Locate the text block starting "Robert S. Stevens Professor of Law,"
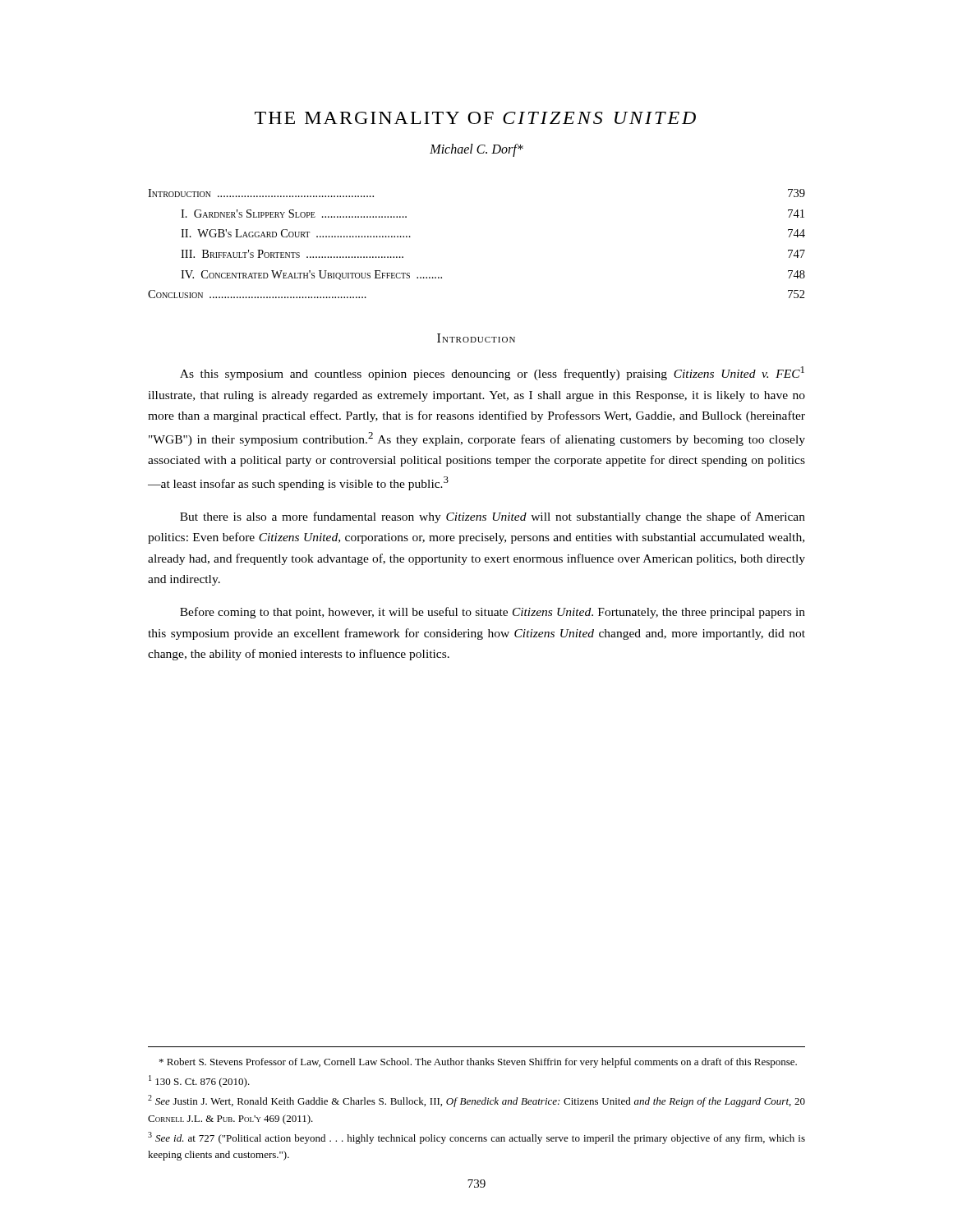The height and width of the screenshot is (1232, 953). click(x=473, y=1062)
